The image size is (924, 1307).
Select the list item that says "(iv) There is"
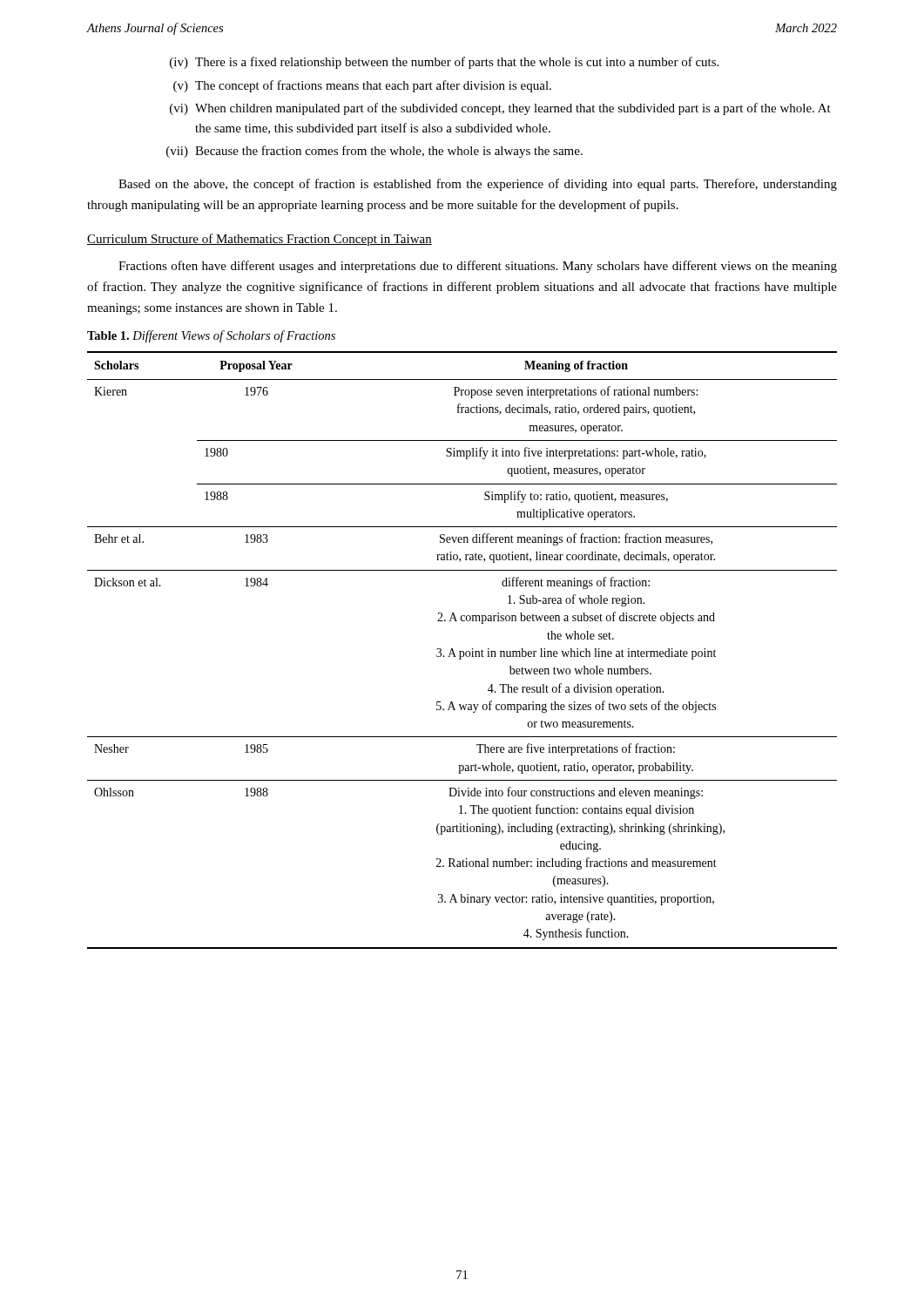click(492, 62)
